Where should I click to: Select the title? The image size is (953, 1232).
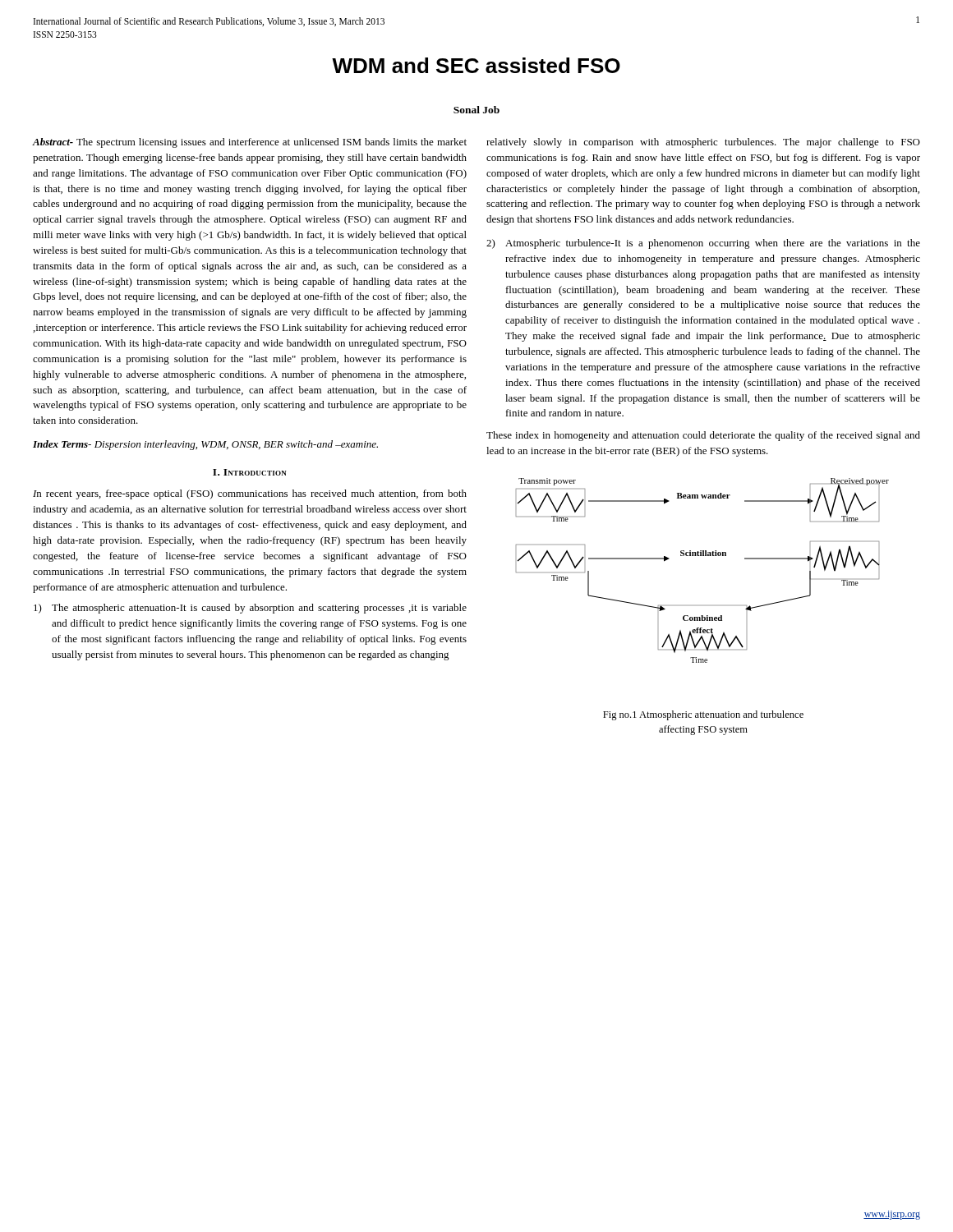pos(476,66)
